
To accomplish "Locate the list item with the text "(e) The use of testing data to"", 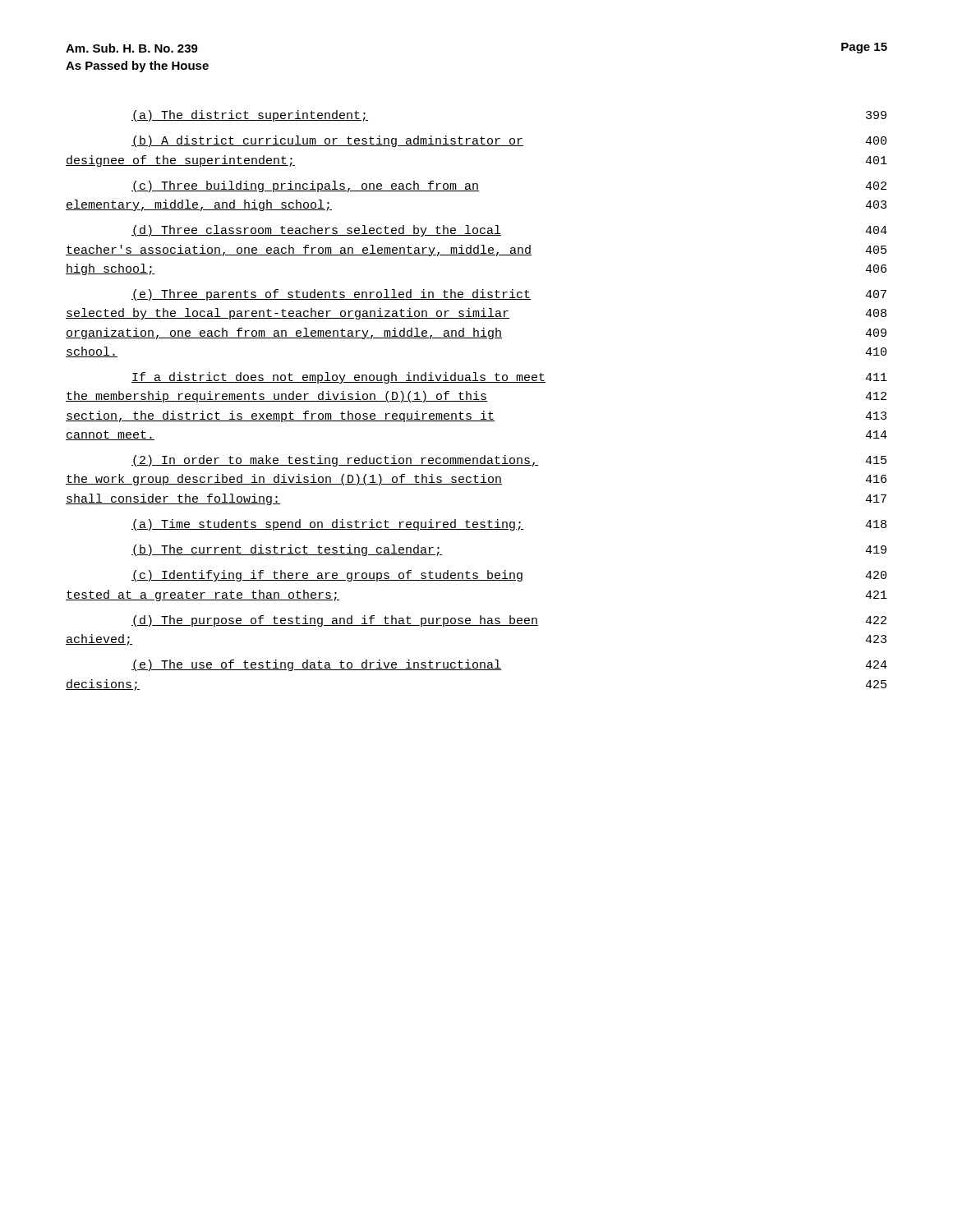I will [476, 676].
